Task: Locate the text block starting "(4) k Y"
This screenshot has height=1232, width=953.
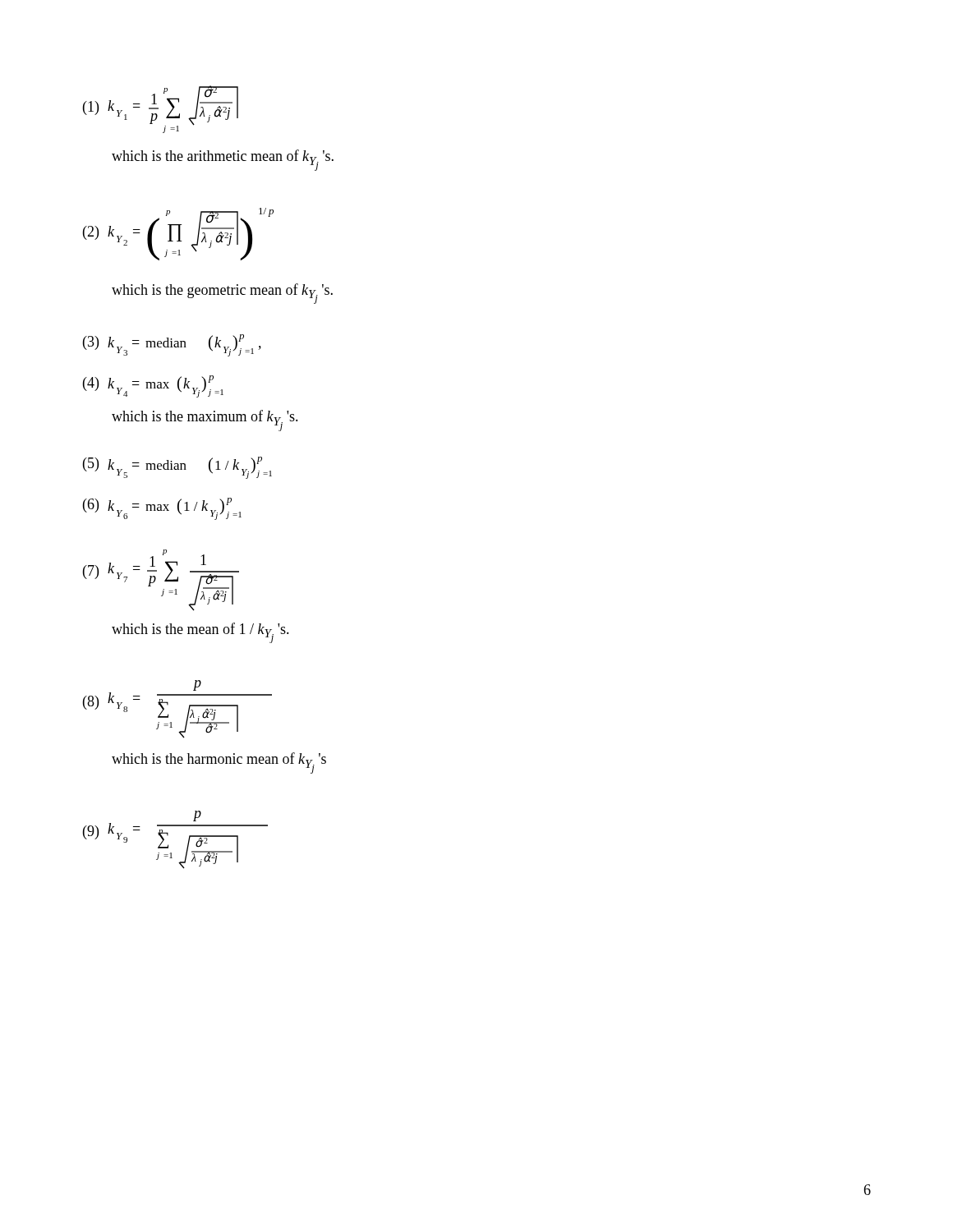Action: tap(202, 383)
